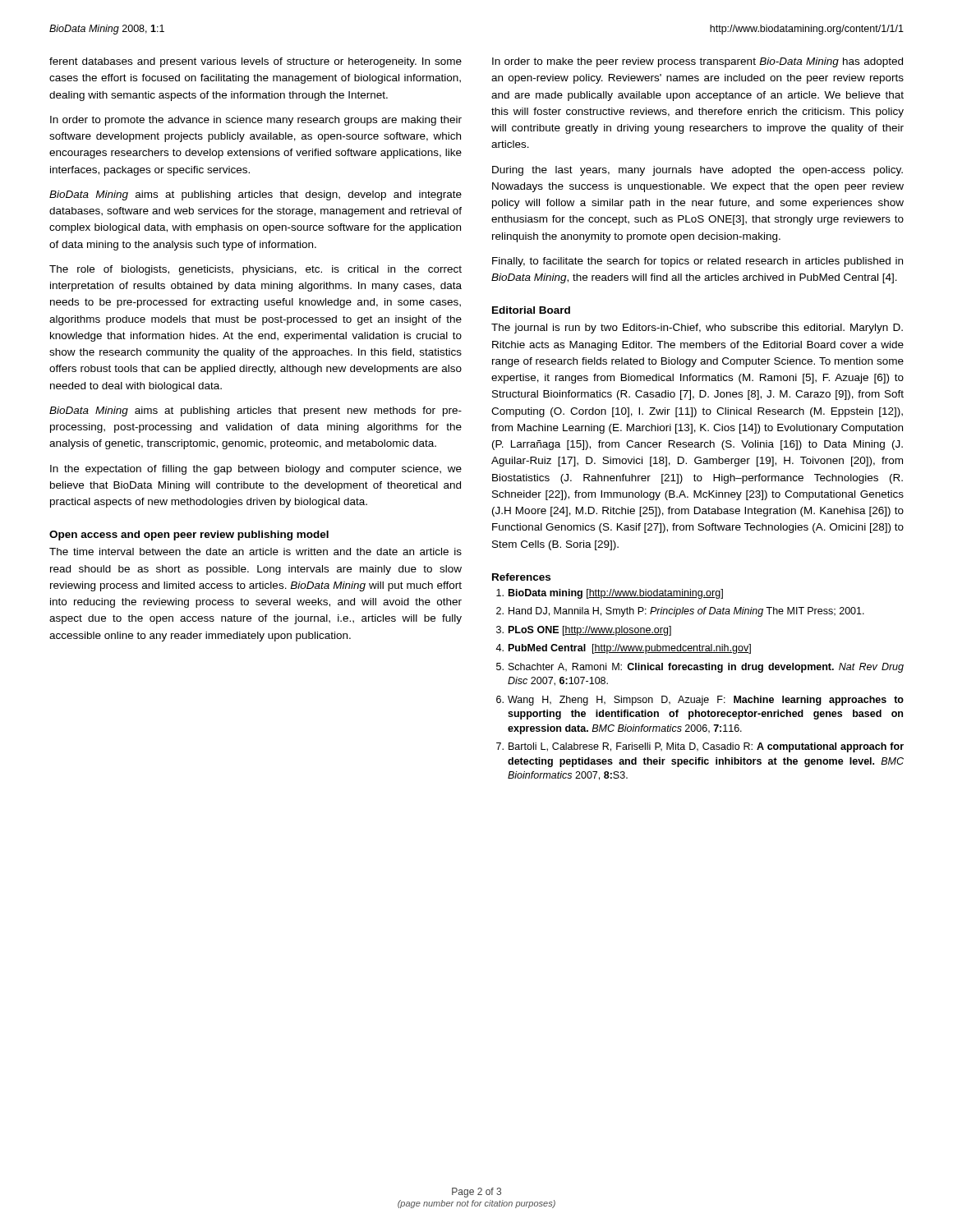Viewport: 953px width, 1232px height.
Task: Select the passage starting "The time interval between the"
Action: pos(255,594)
